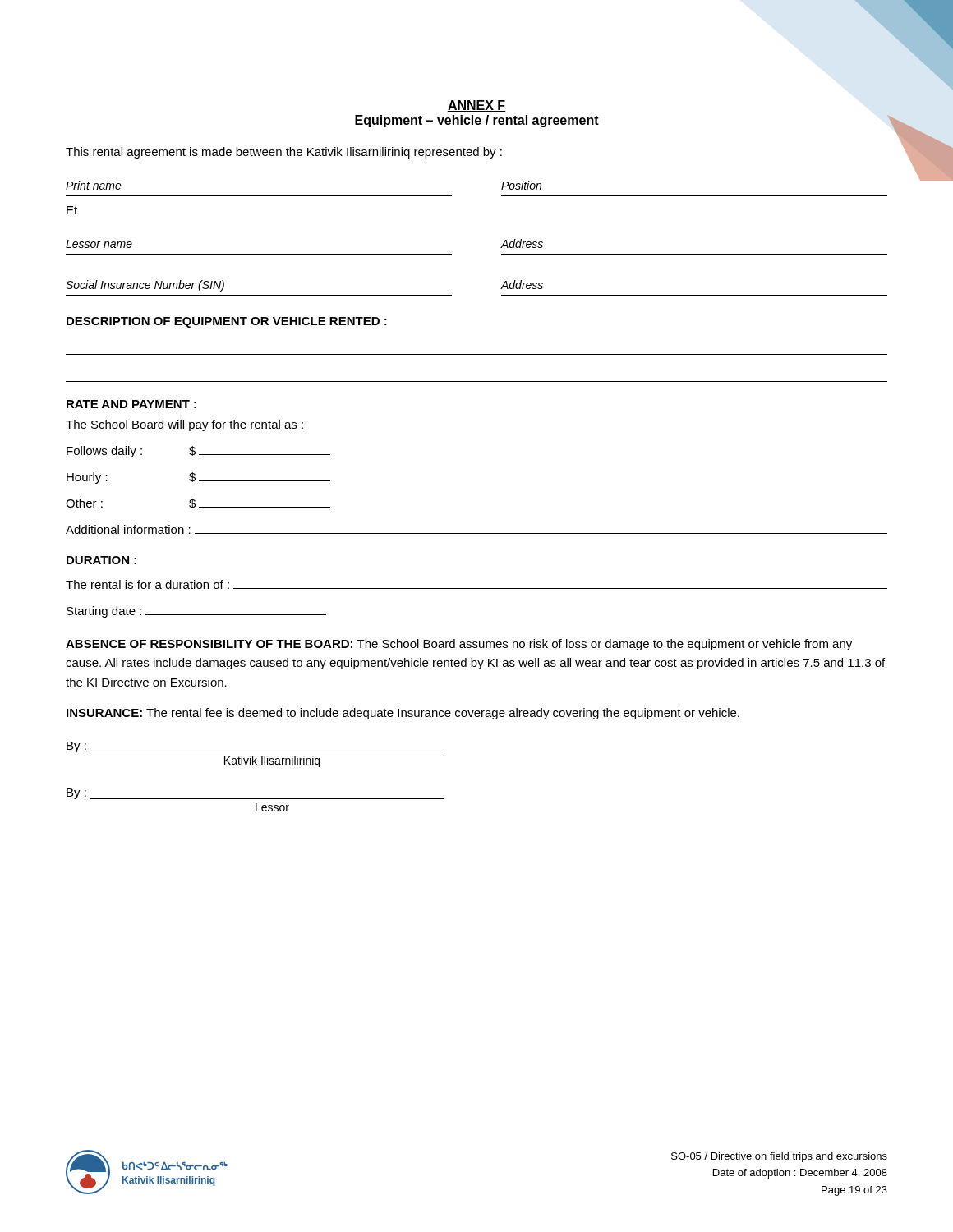Select the section header that reads "DESCRIPTION OF EQUIPMENT OR VEHICLE RENTED :"
953x1232 pixels.
tap(227, 321)
